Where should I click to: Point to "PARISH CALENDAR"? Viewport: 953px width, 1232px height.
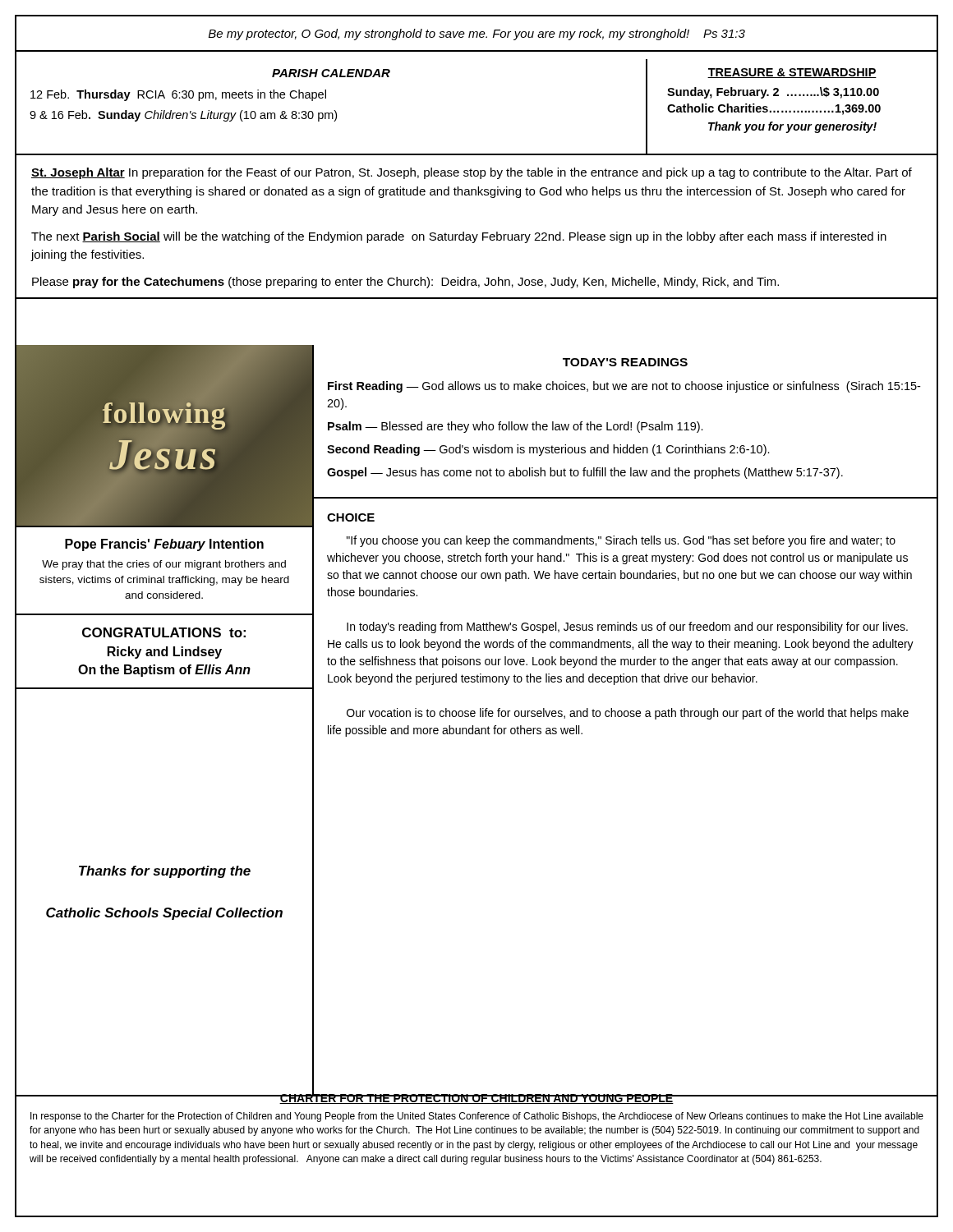(x=331, y=73)
